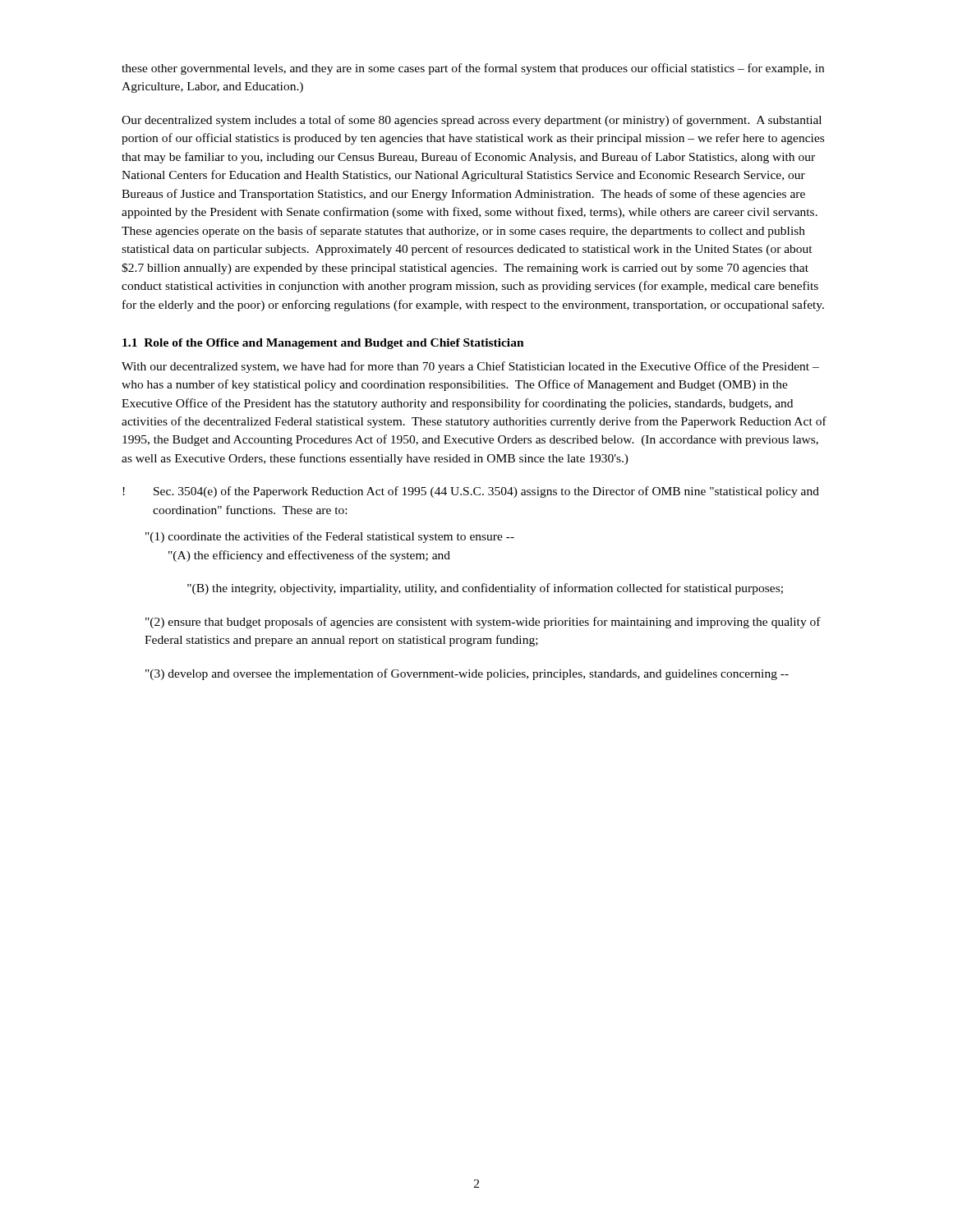Image resolution: width=953 pixels, height=1232 pixels.
Task: Locate the block of text that opens with ""(1) coordinate the"
Action: pos(329,547)
